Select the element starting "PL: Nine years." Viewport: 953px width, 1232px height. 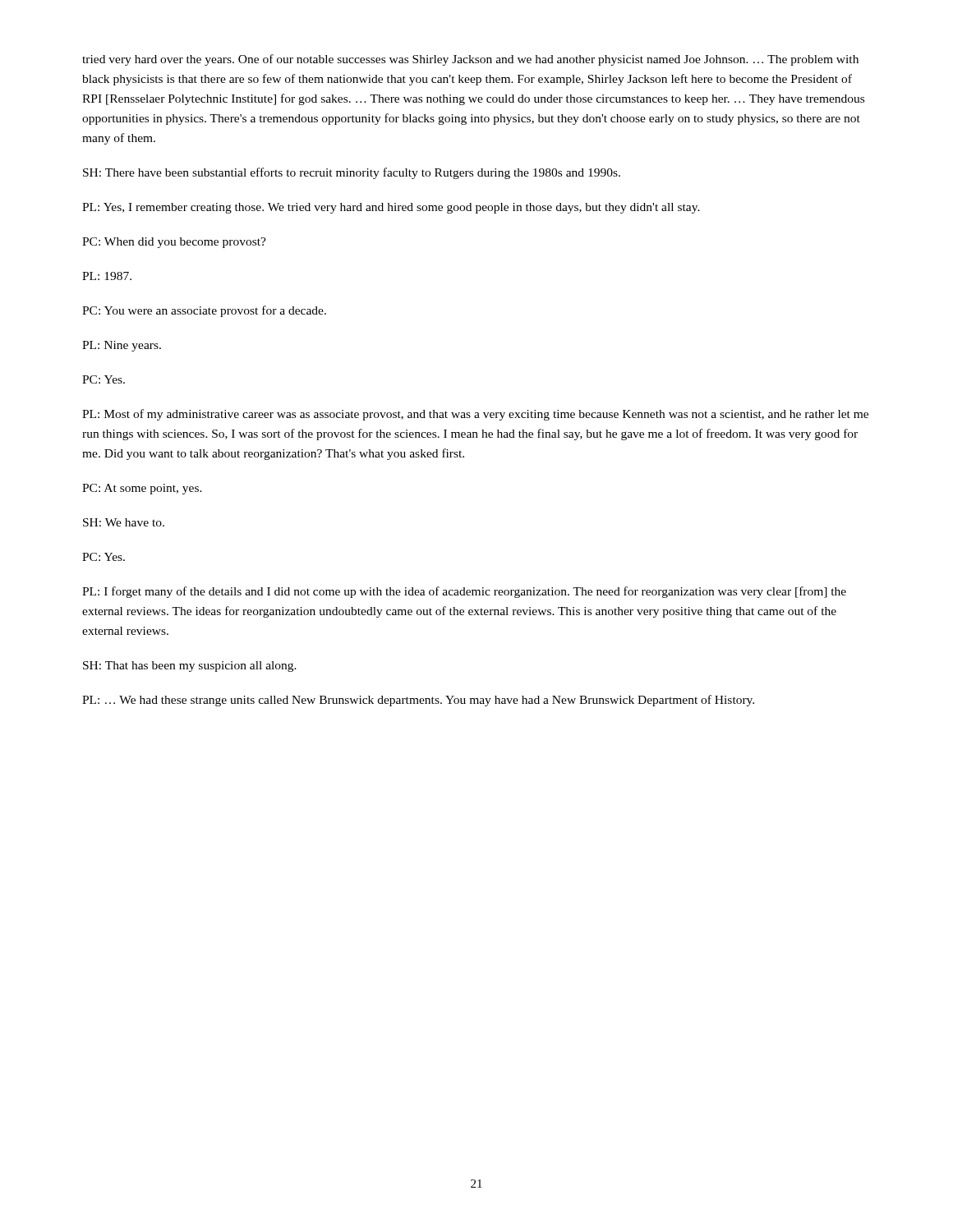pos(122,345)
